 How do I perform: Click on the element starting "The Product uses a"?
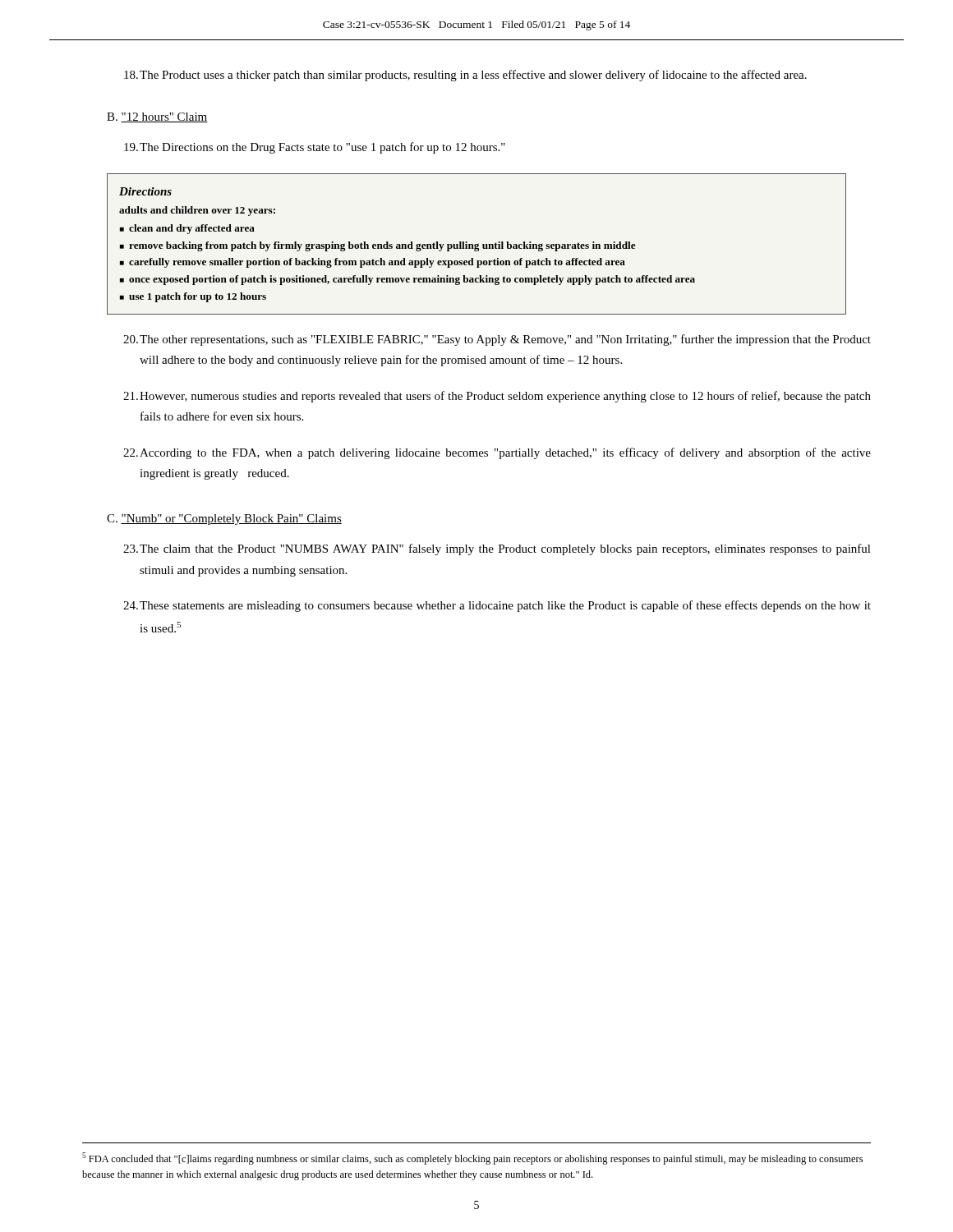click(x=476, y=75)
